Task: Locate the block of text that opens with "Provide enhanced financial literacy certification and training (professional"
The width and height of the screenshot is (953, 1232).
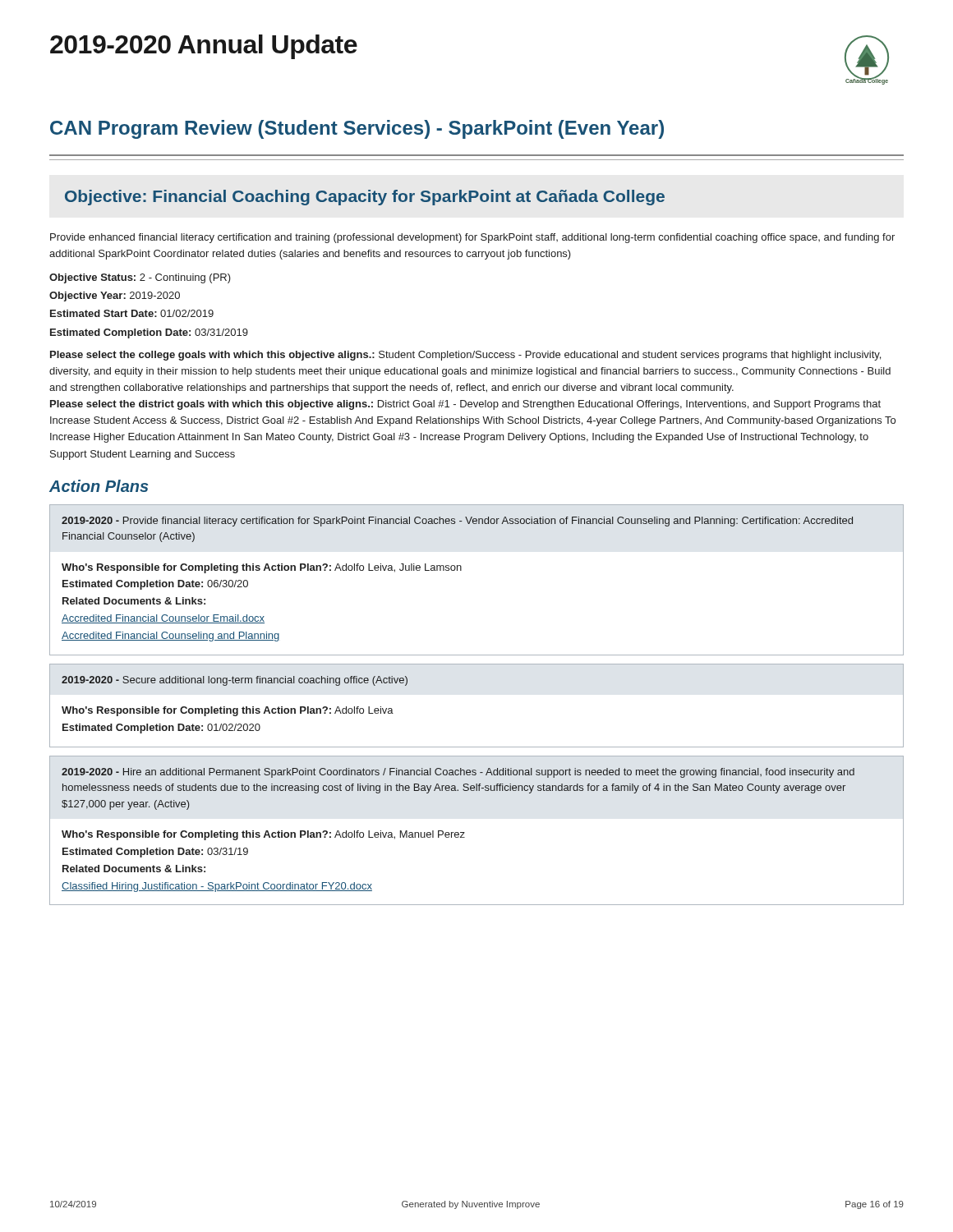Action: pos(472,245)
